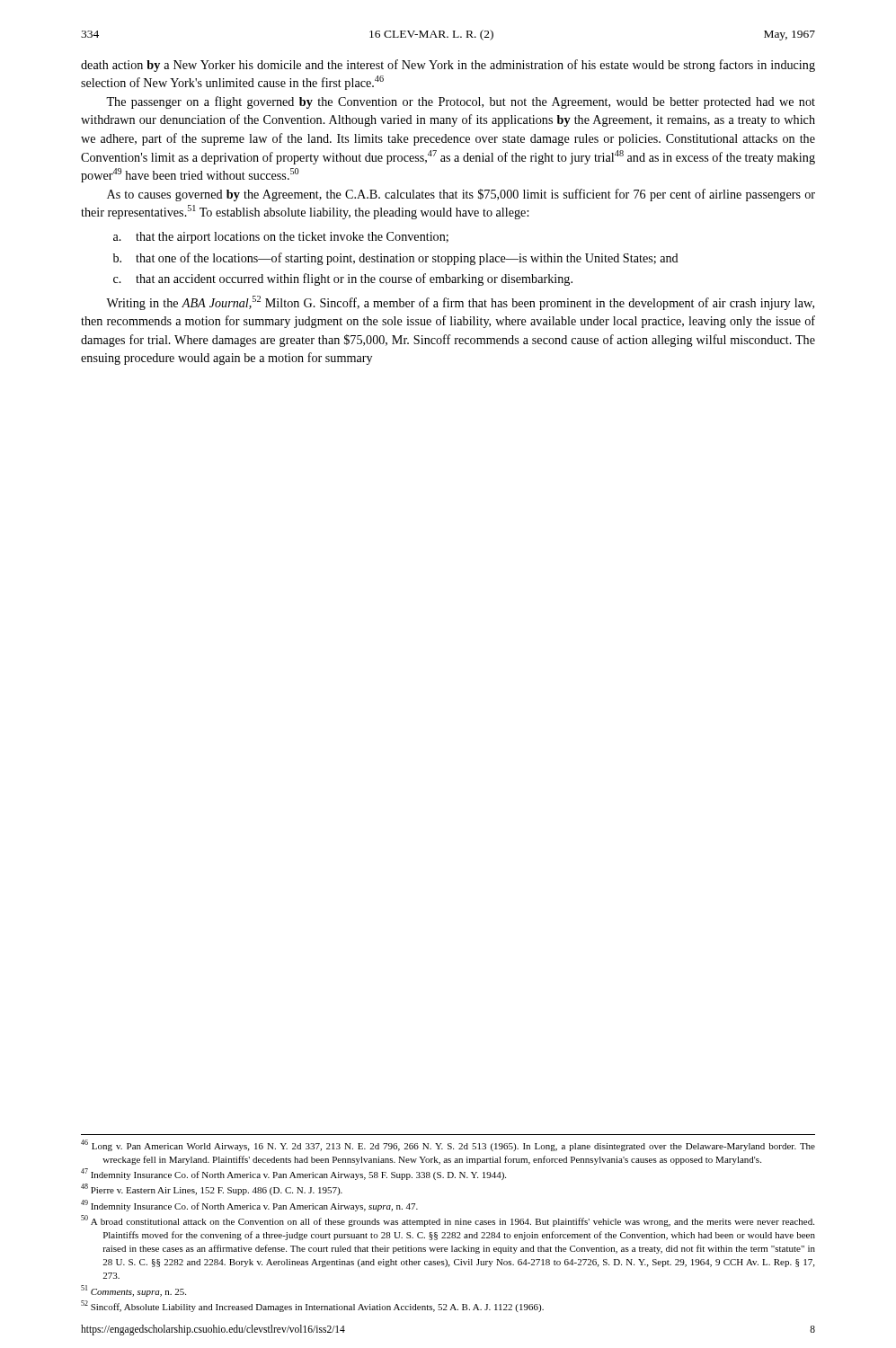
Task: Click the passage that begins "c. that an accident occurred within flight or"
Action: (343, 279)
